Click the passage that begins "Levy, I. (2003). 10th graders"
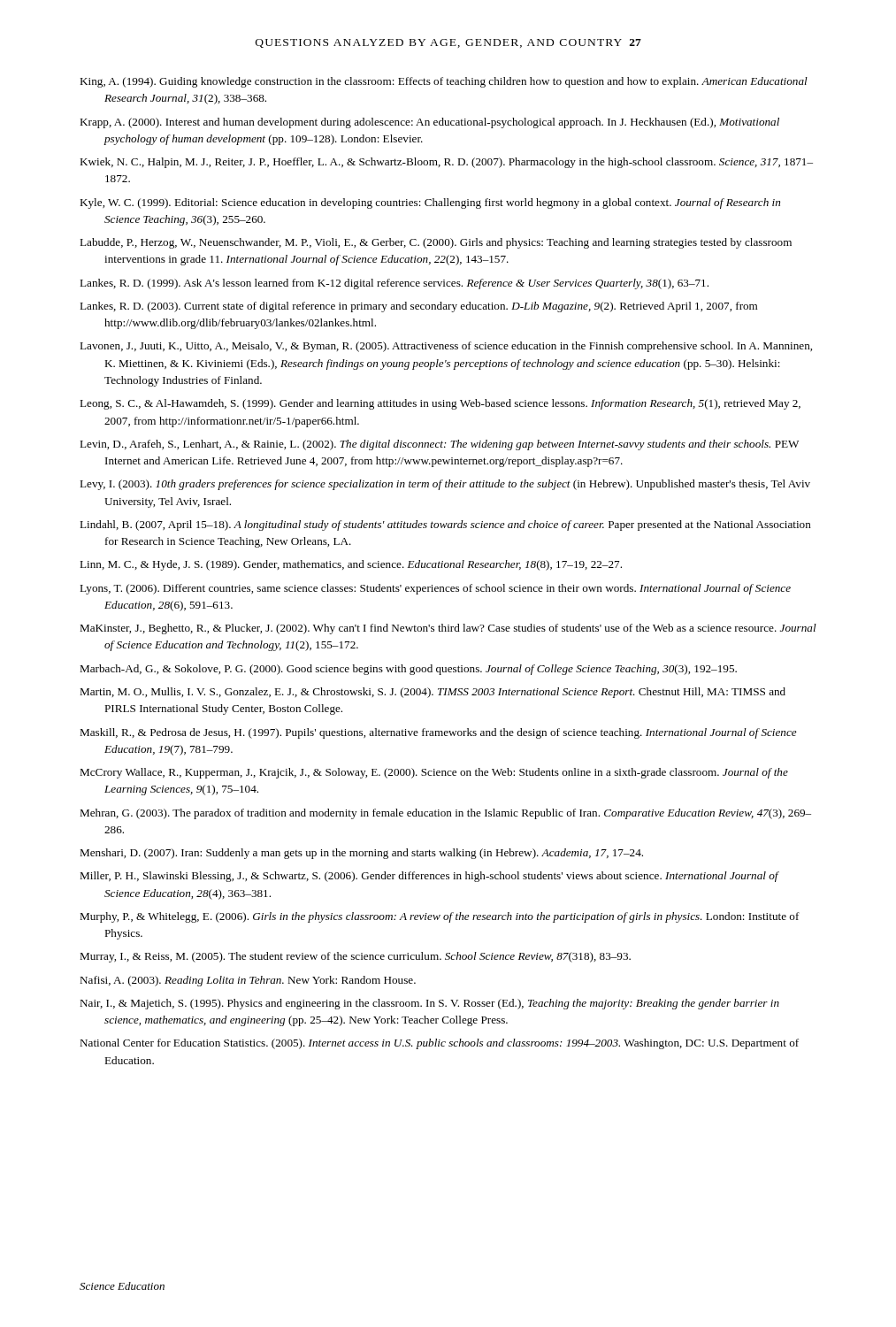Viewport: 896px width, 1327px height. (445, 492)
